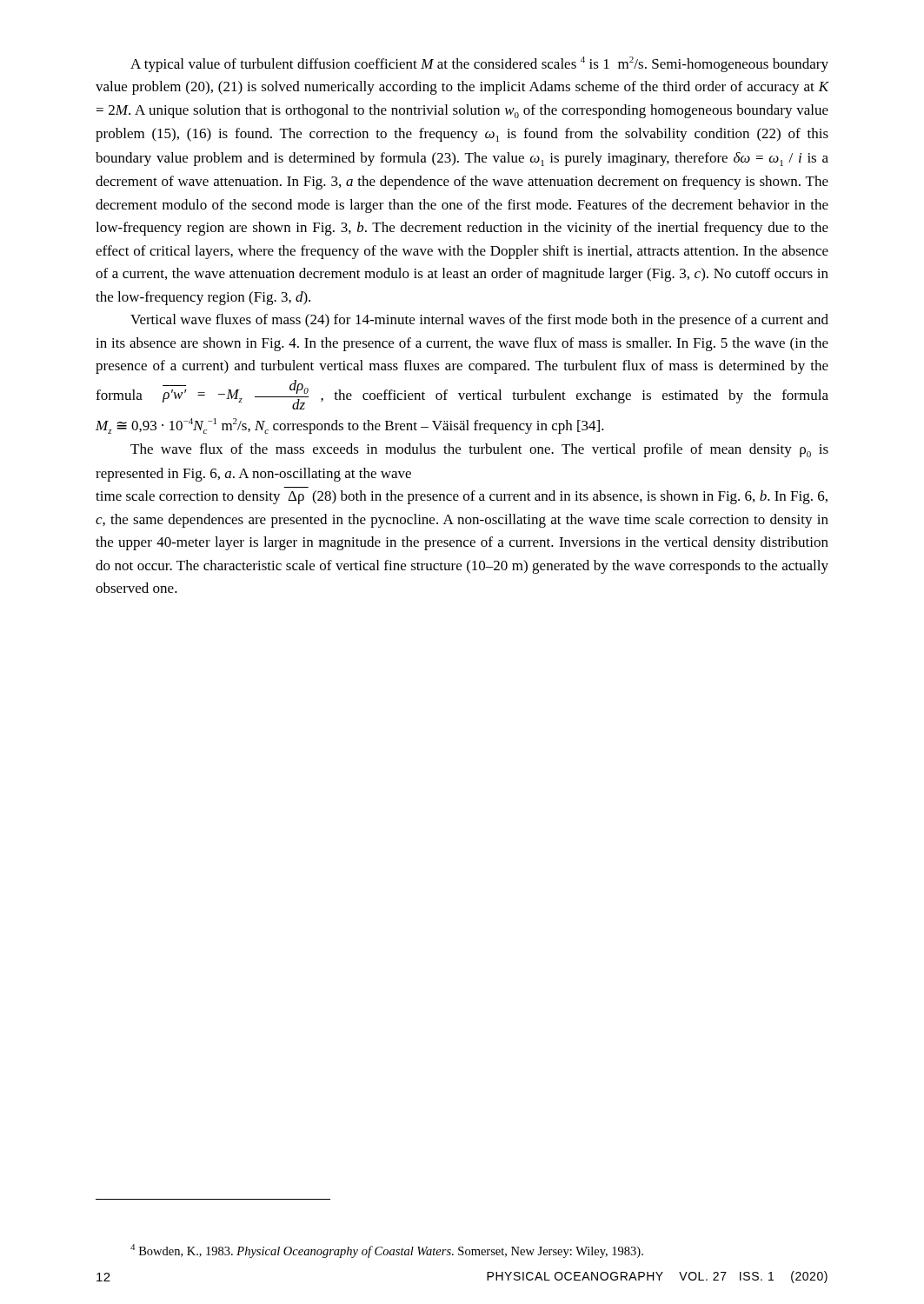The height and width of the screenshot is (1304, 924).
Task: Where is the passage that starts "A typical value of"?
Action: [462, 326]
